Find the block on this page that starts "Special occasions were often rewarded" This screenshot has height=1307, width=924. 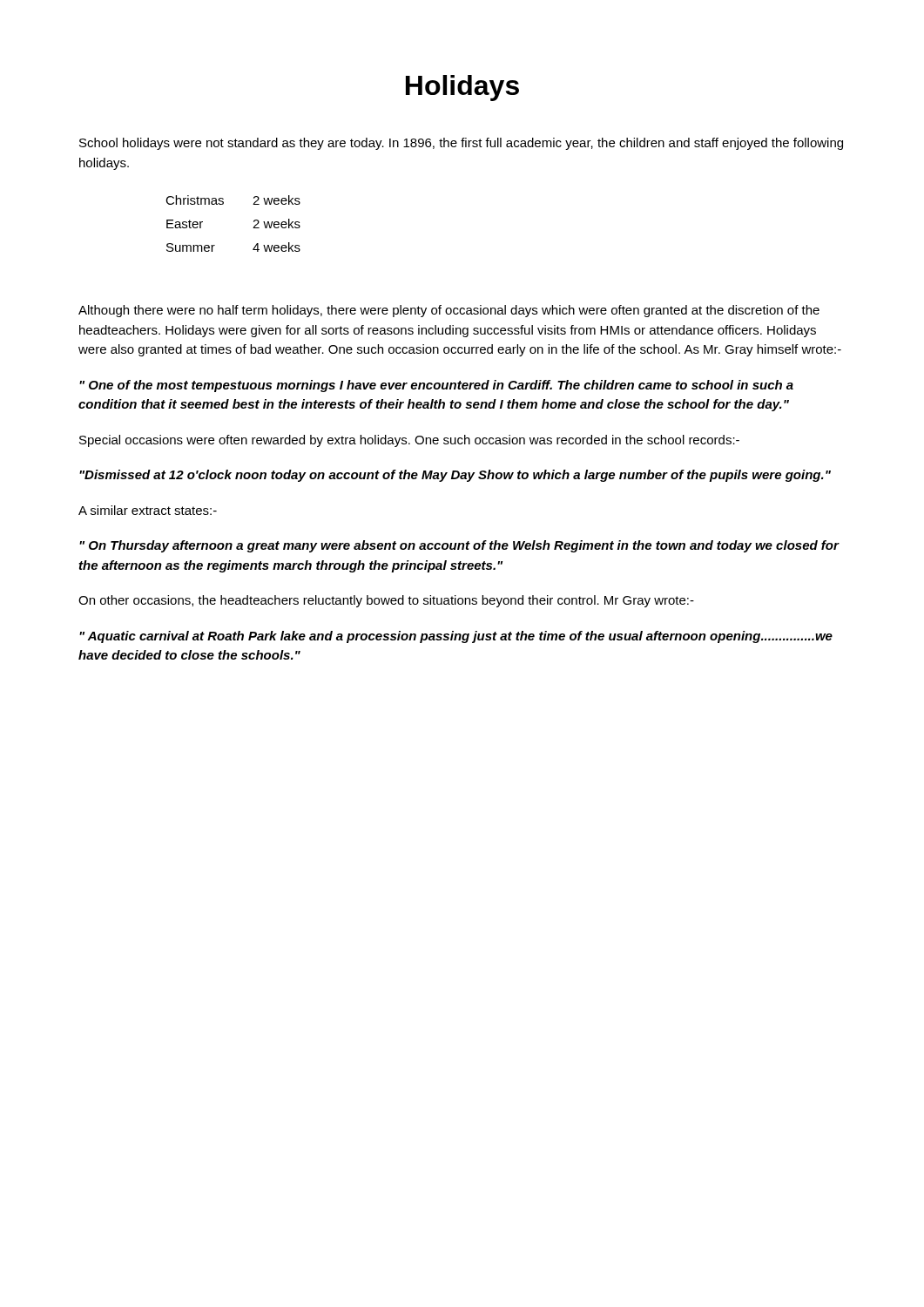[x=409, y=439]
